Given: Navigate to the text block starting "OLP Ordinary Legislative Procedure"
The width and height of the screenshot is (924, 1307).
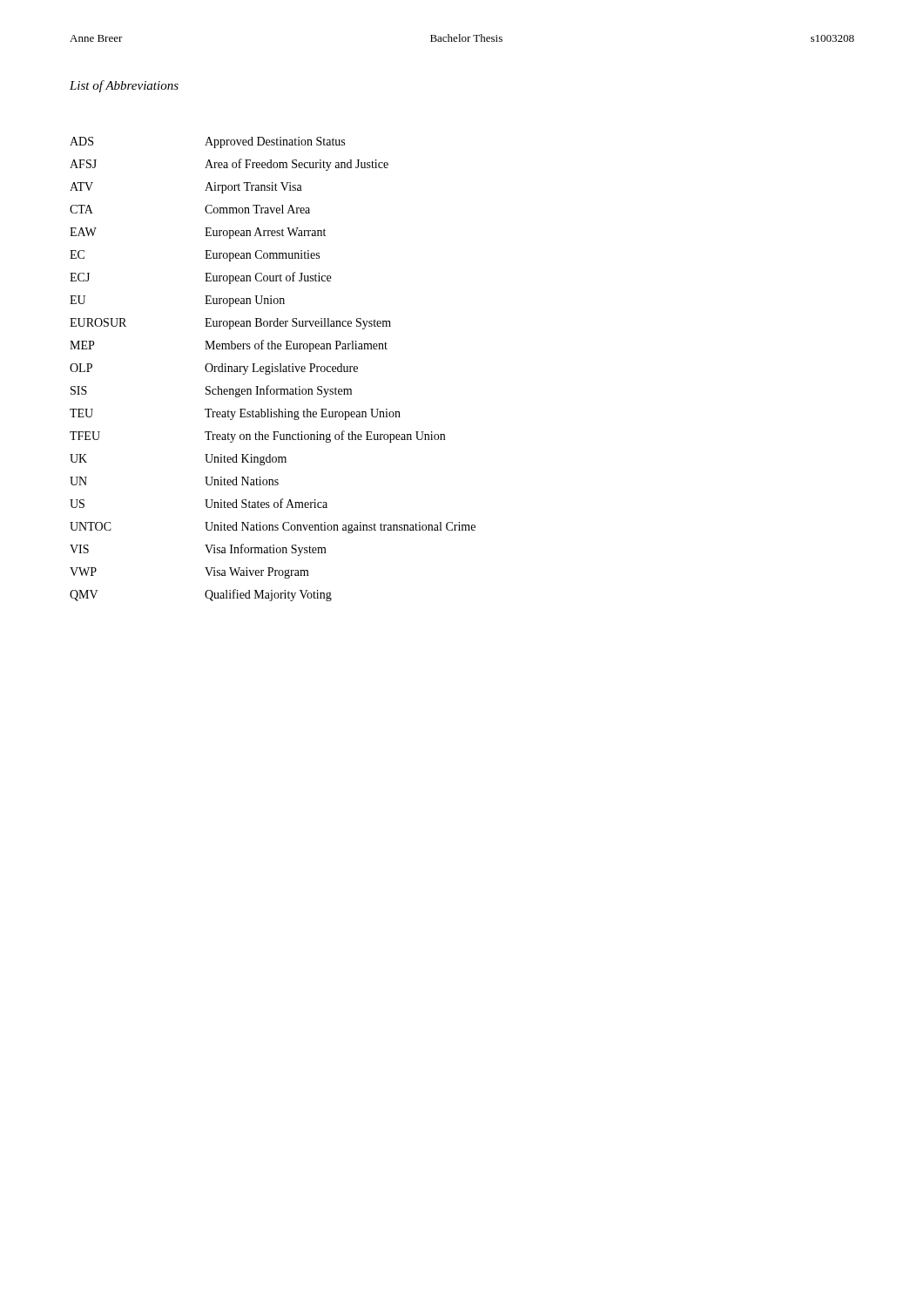Looking at the screenshot, I should click(x=214, y=369).
